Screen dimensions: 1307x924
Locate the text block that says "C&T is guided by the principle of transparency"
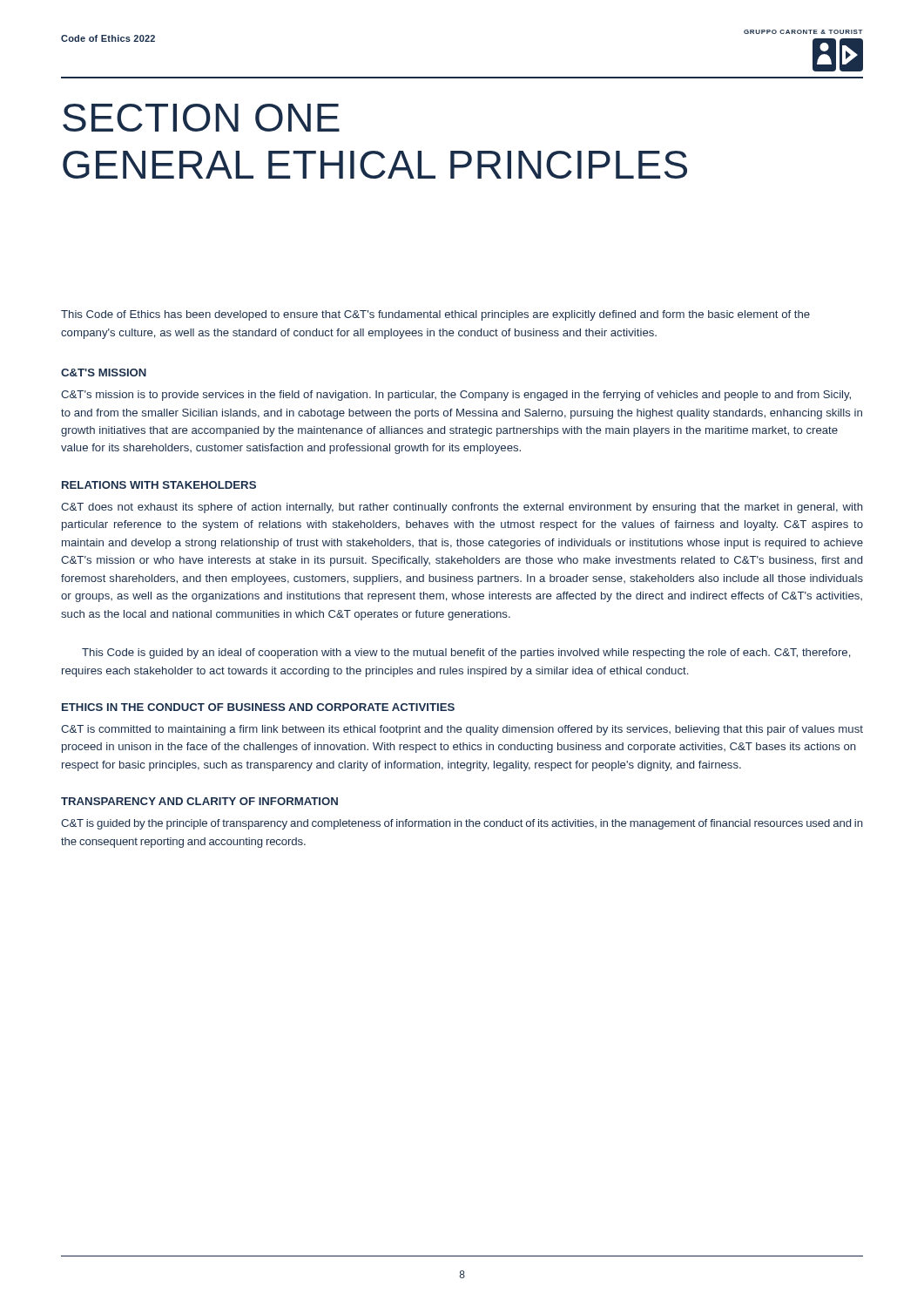coord(462,833)
